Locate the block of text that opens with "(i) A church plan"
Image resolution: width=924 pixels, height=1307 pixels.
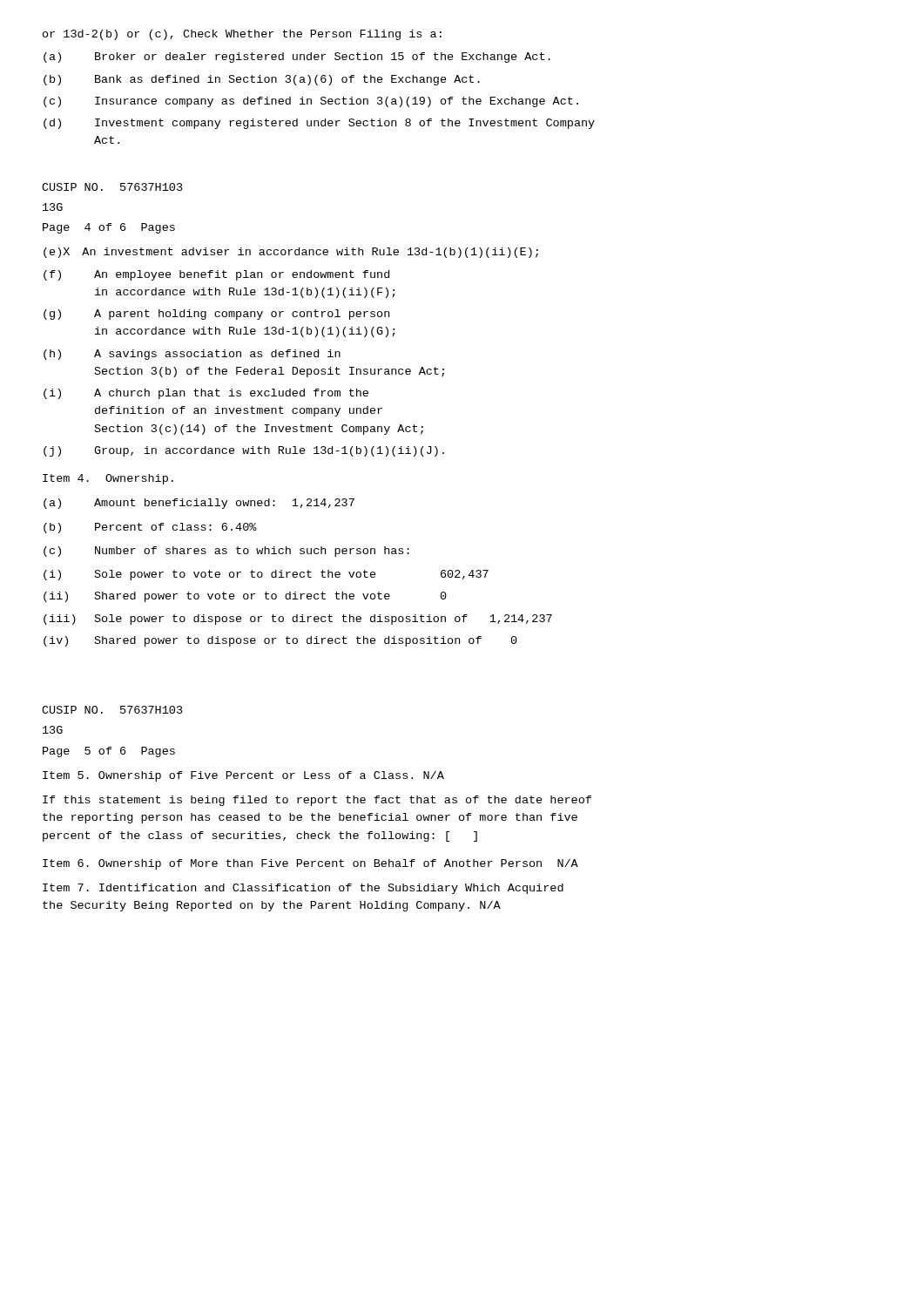[206, 394]
